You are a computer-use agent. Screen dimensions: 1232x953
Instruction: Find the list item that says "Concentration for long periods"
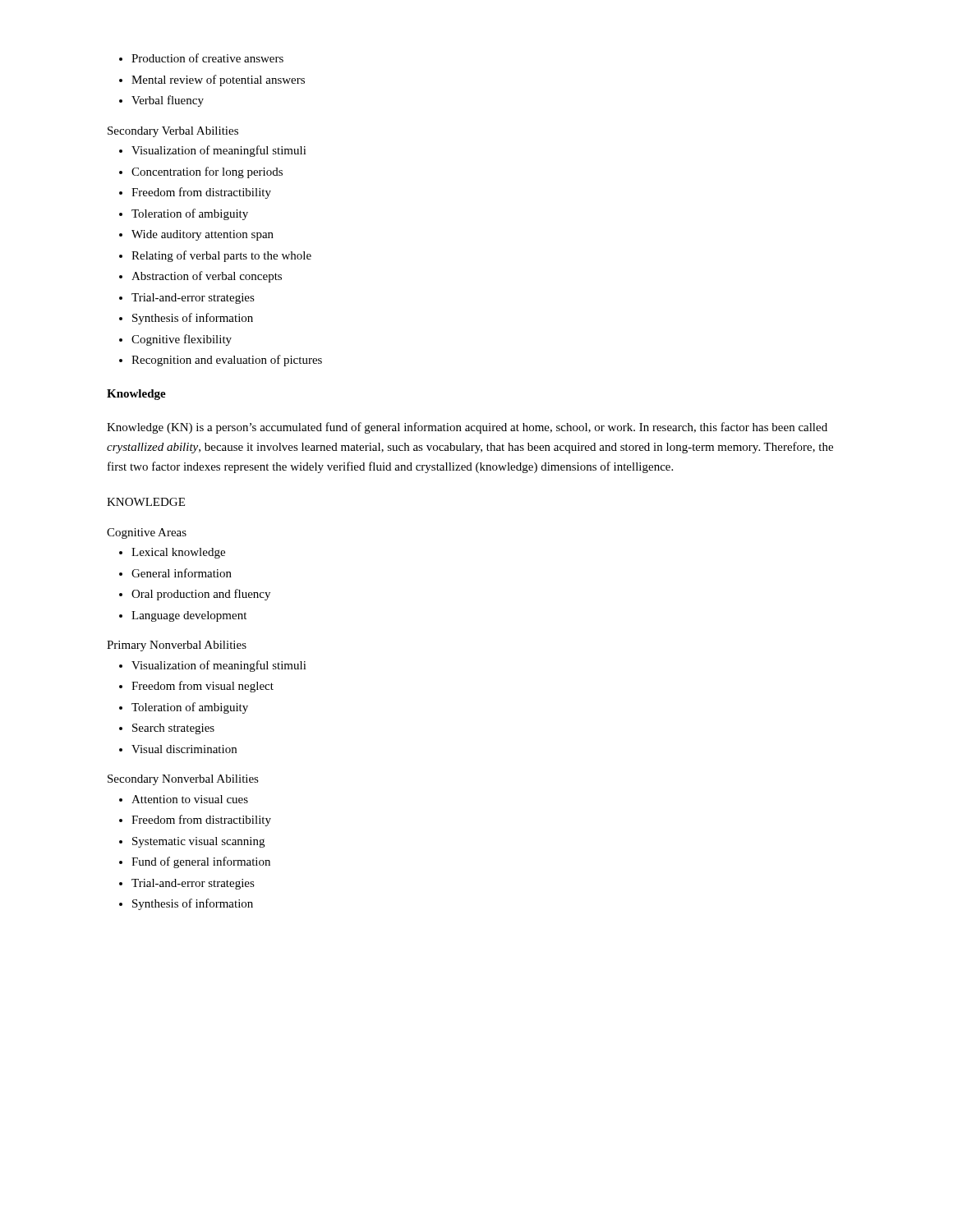pyautogui.click(x=207, y=171)
